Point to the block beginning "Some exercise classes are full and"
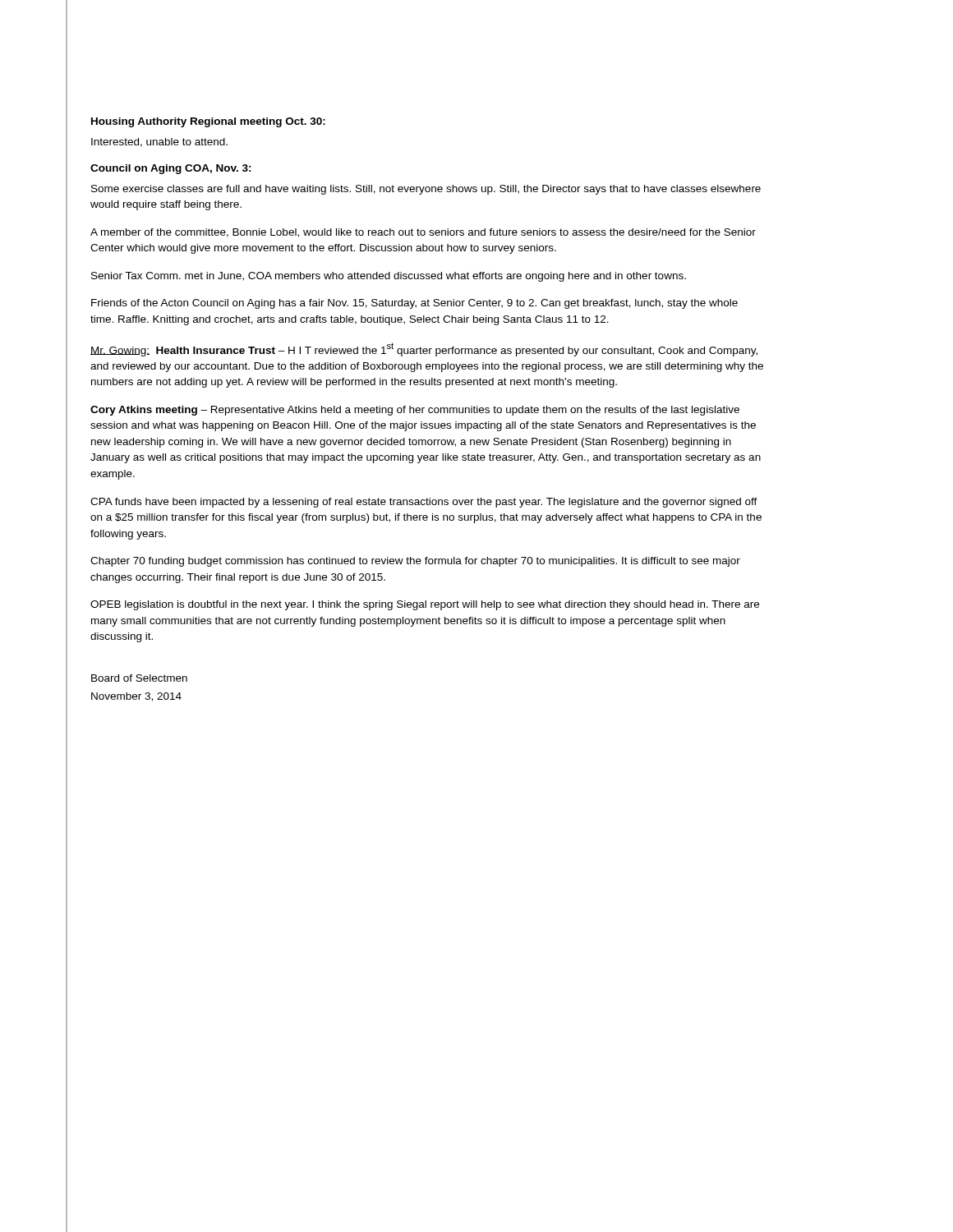Image resolution: width=953 pixels, height=1232 pixels. [427, 196]
